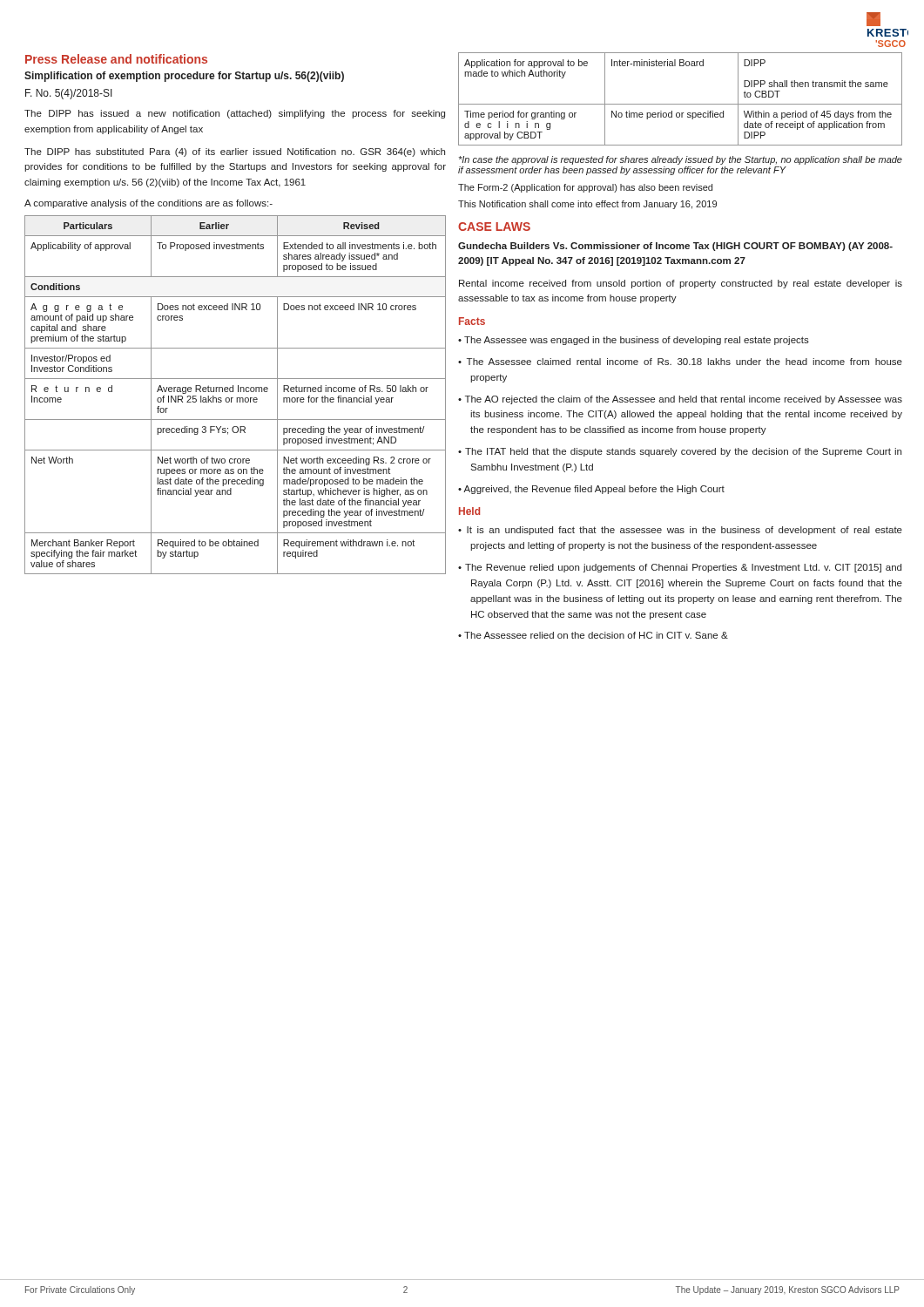Image resolution: width=924 pixels, height=1307 pixels.
Task: Locate the logo
Action: 860,30
